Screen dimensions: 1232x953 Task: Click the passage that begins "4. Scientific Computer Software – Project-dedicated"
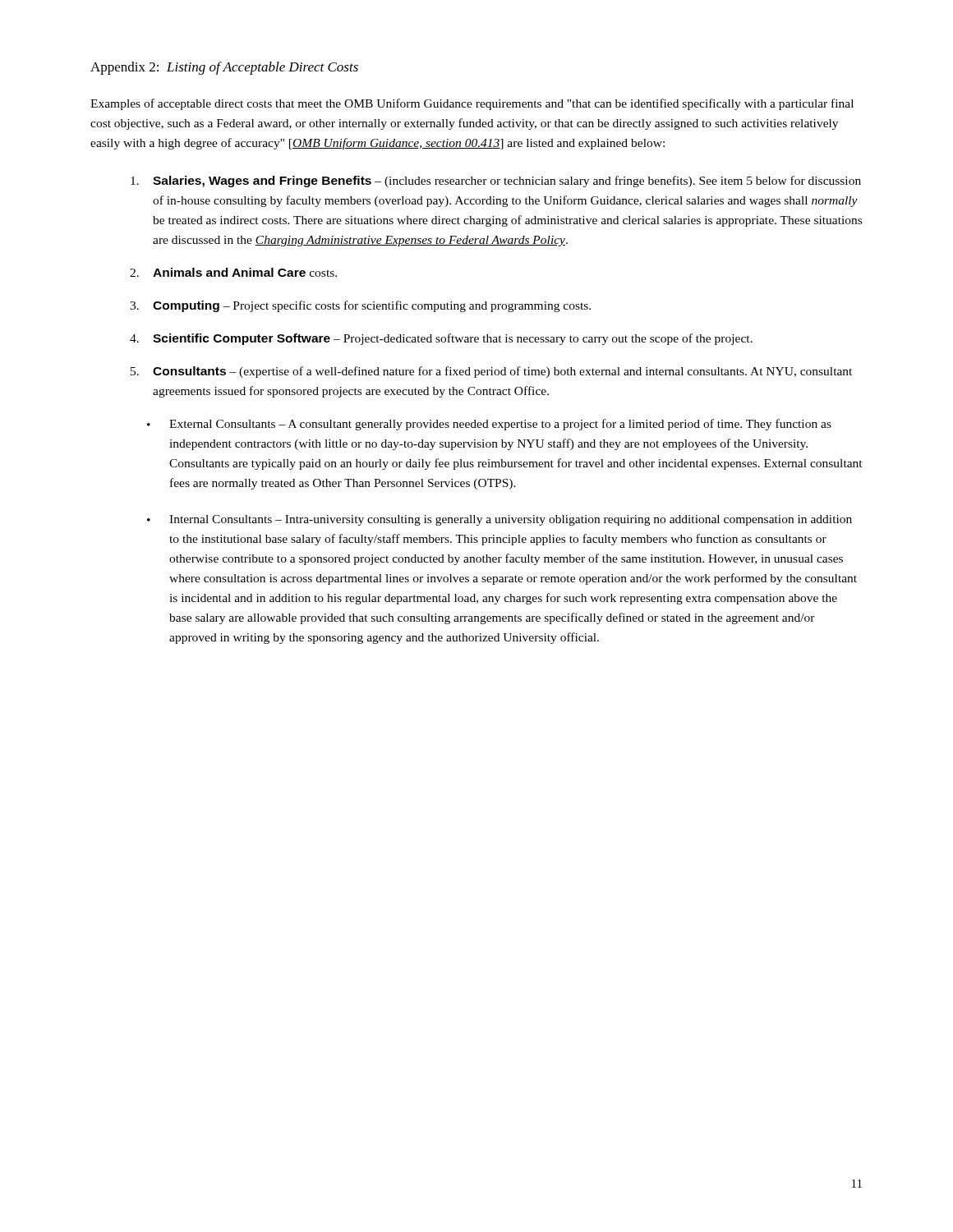496,339
